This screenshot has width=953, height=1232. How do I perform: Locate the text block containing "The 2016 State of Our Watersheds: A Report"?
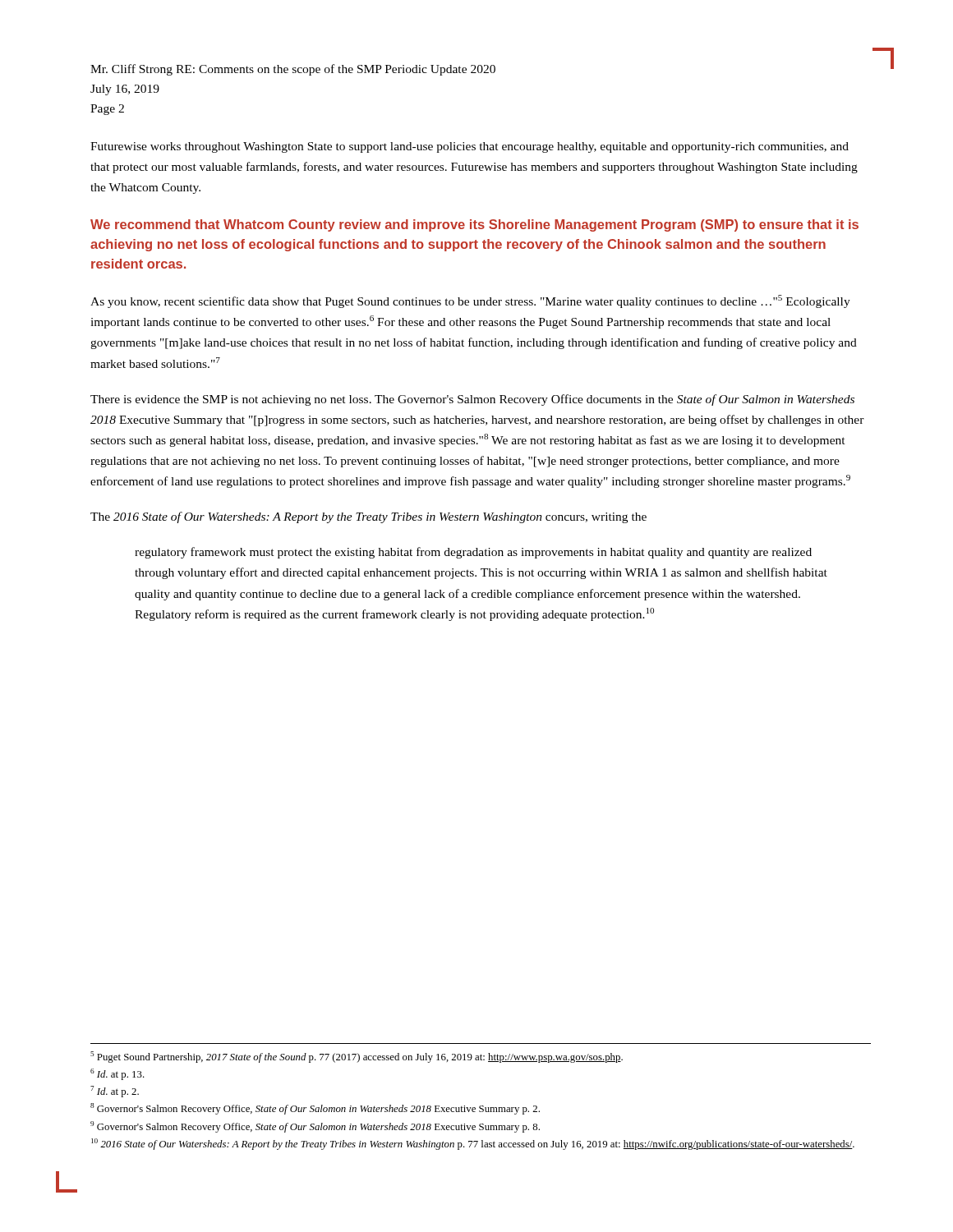point(369,516)
